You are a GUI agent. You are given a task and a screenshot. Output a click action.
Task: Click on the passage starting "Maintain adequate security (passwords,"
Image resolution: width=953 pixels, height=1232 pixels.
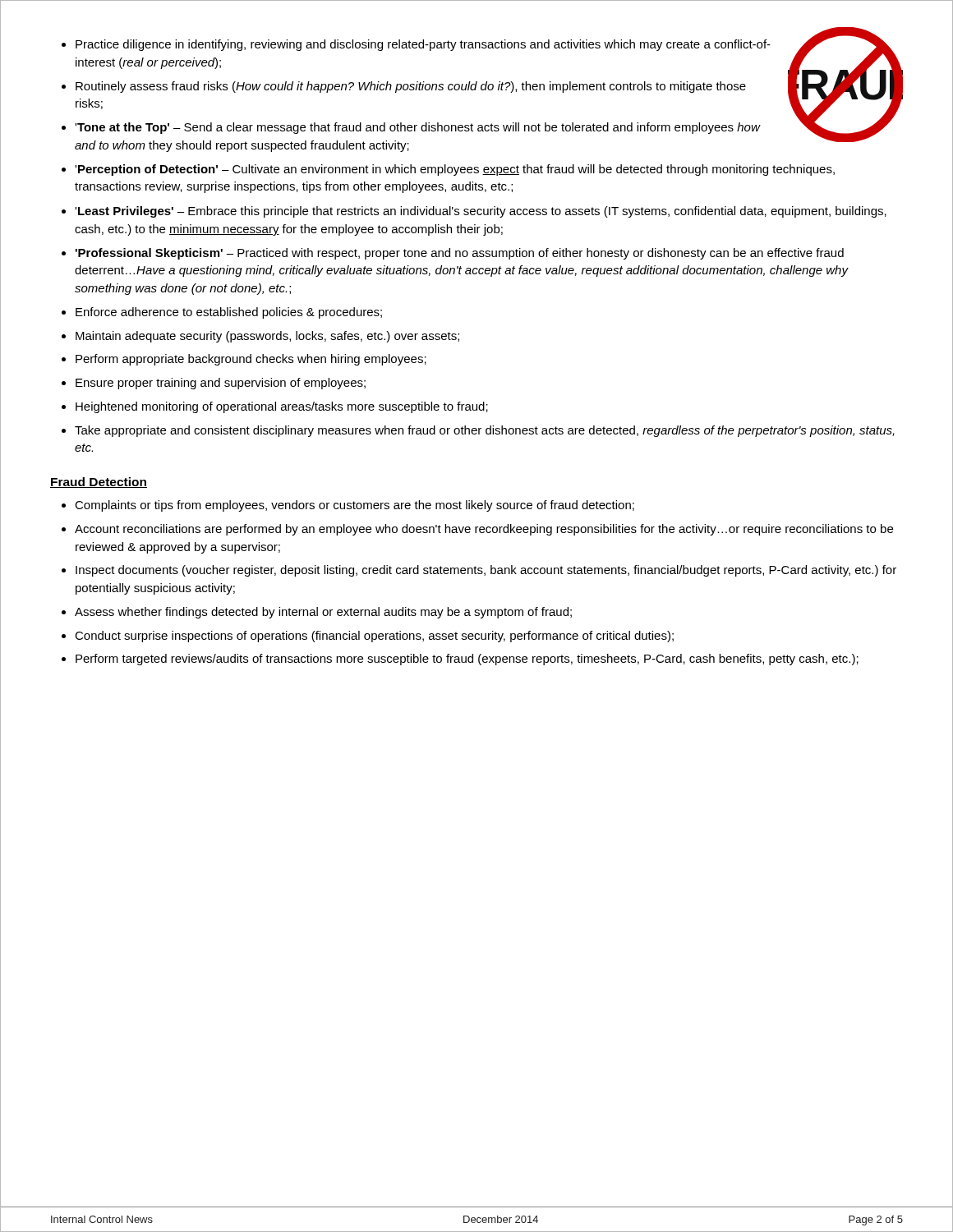click(x=268, y=335)
